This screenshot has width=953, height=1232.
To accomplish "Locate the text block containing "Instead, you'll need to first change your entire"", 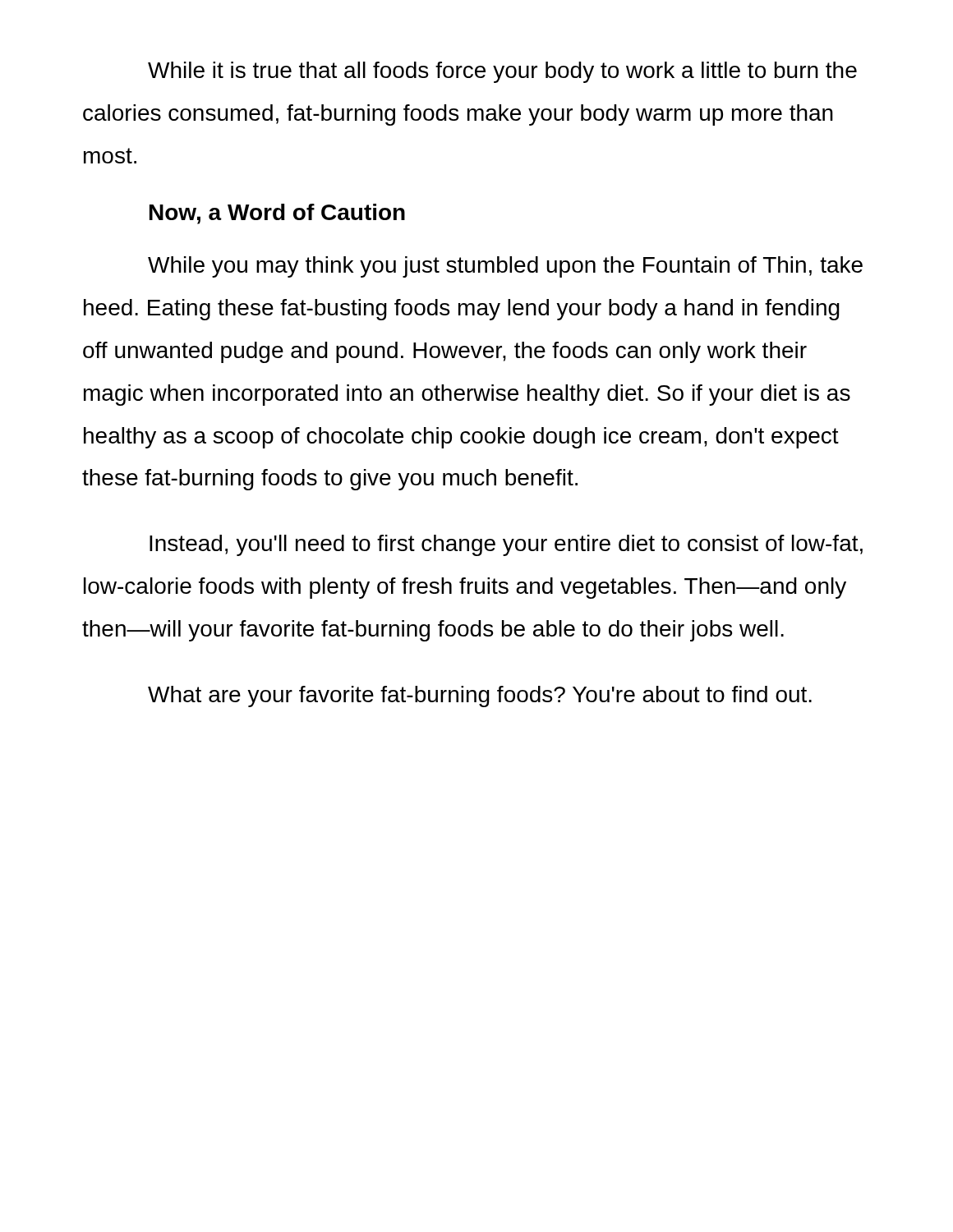I will tap(476, 586).
